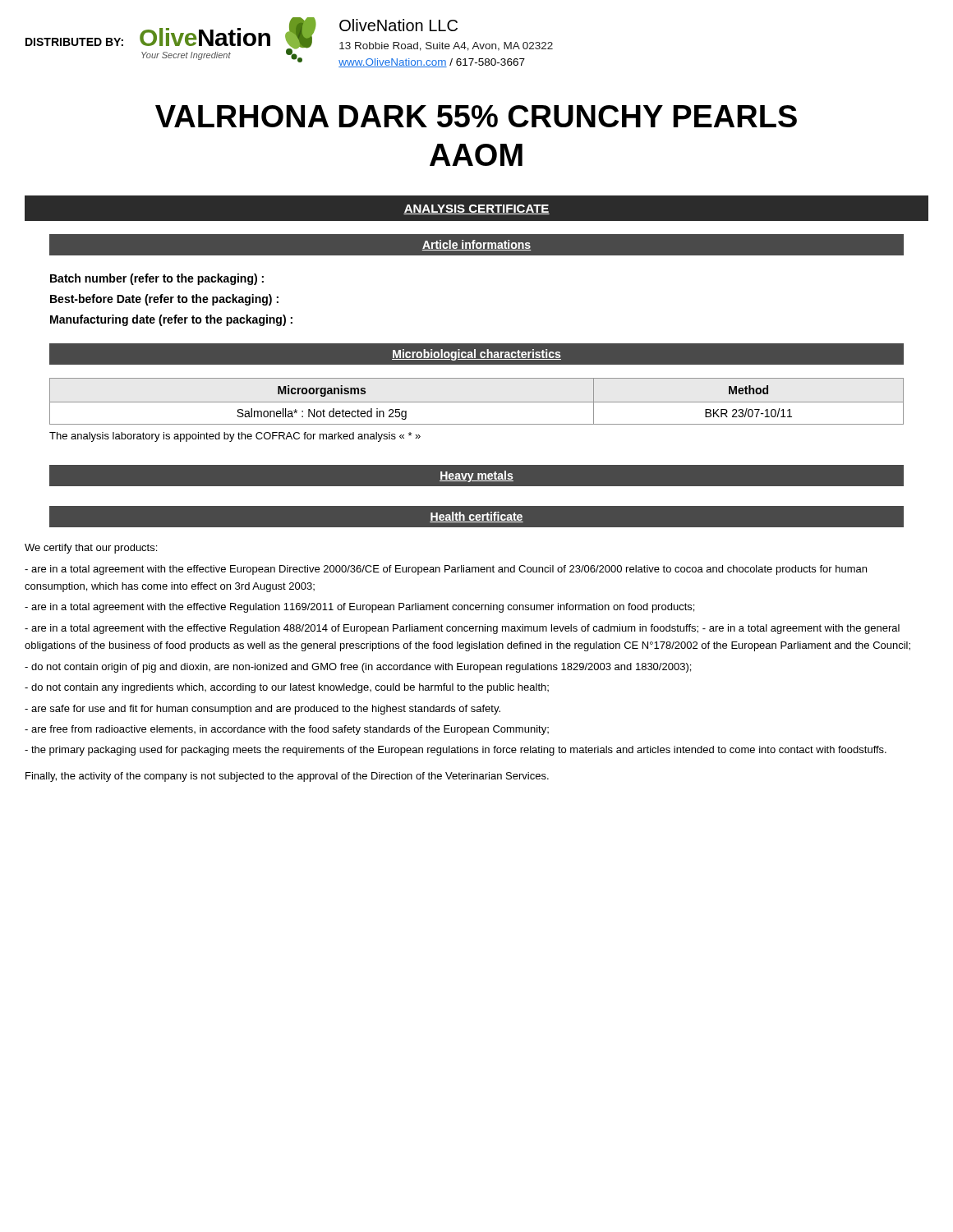Click on the passage starting "Article informations"
Image resolution: width=953 pixels, height=1232 pixels.
click(x=476, y=244)
